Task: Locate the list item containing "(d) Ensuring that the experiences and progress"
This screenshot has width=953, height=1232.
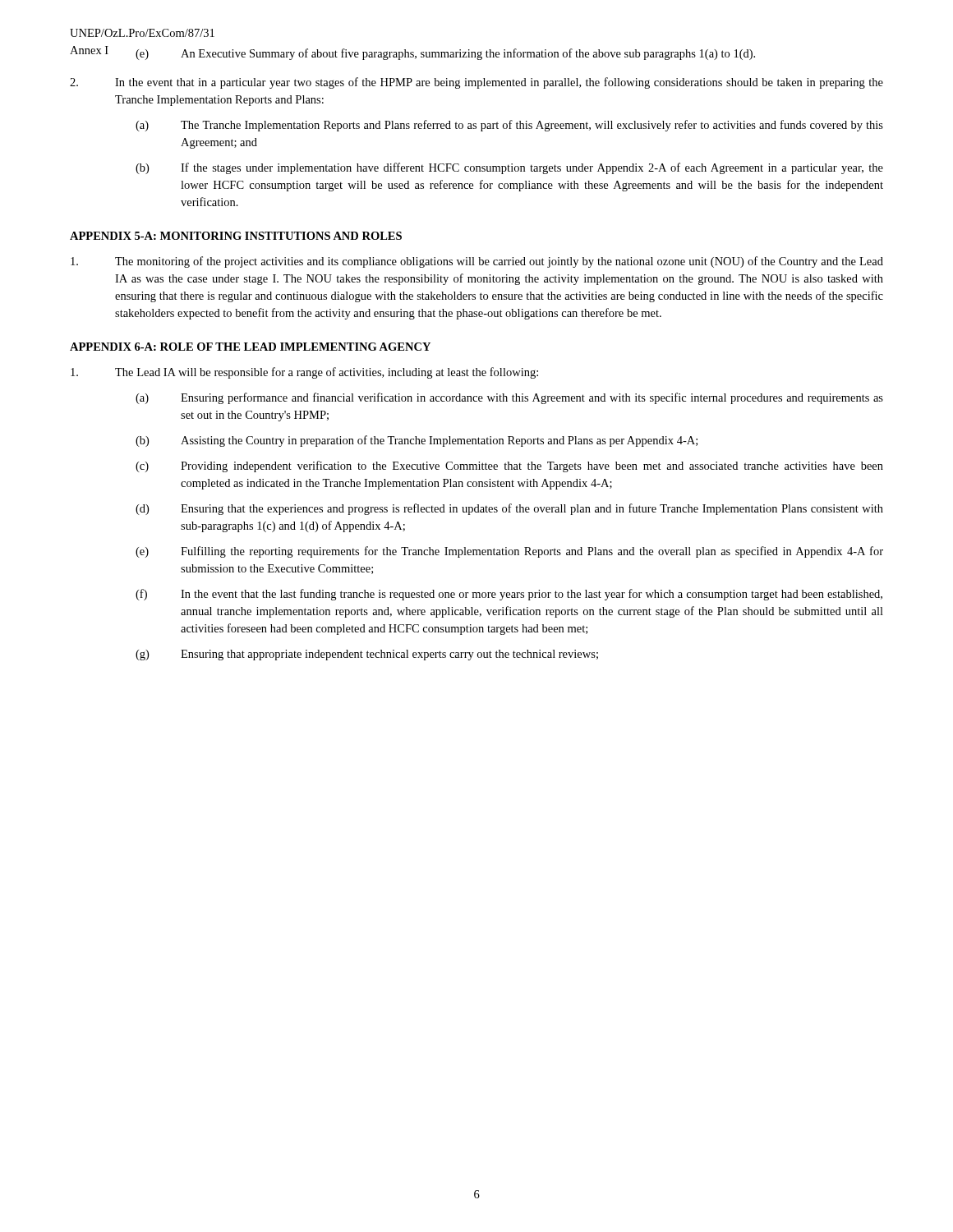Action: [509, 518]
